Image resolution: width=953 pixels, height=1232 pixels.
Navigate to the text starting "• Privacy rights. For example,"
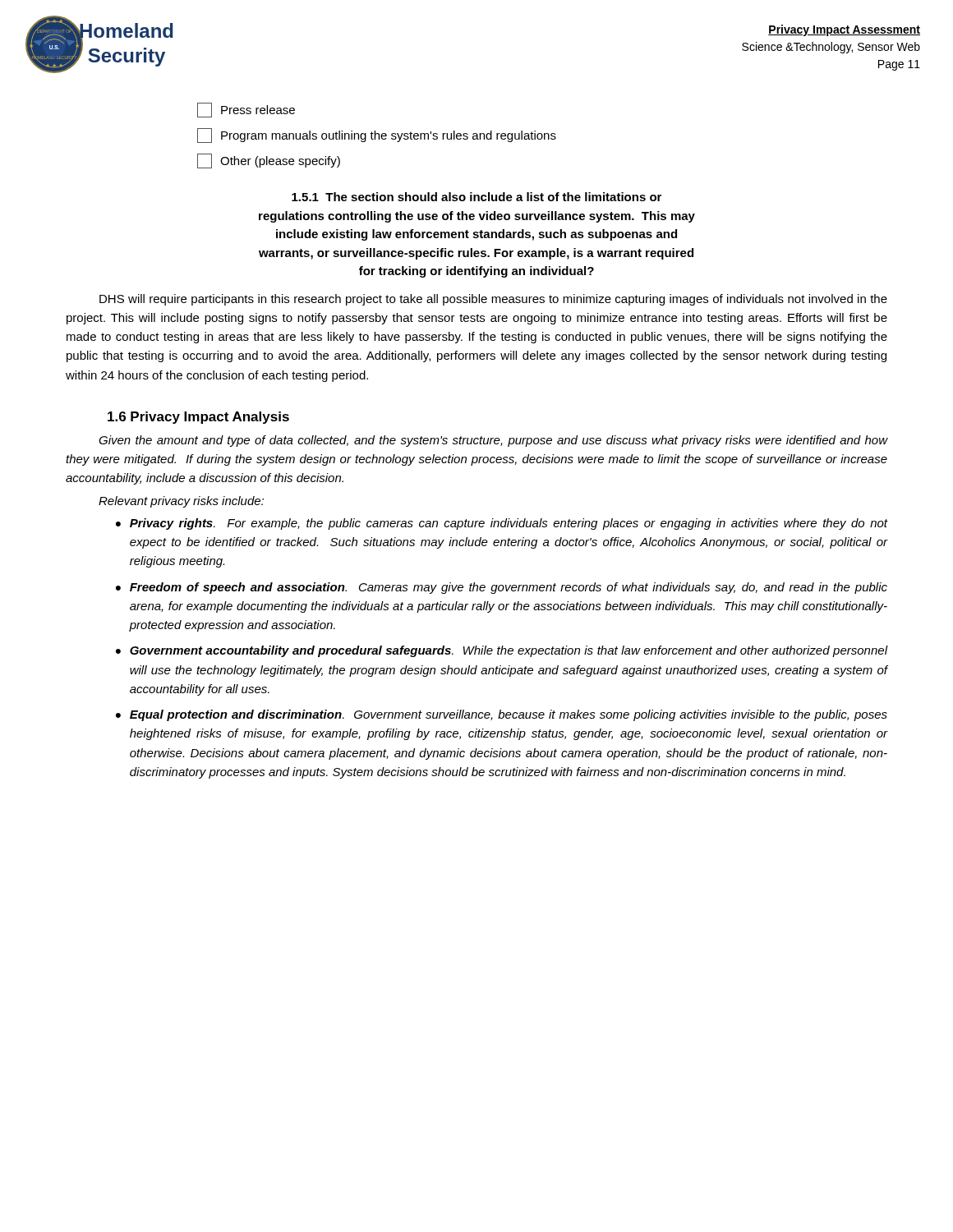click(501, 542)
